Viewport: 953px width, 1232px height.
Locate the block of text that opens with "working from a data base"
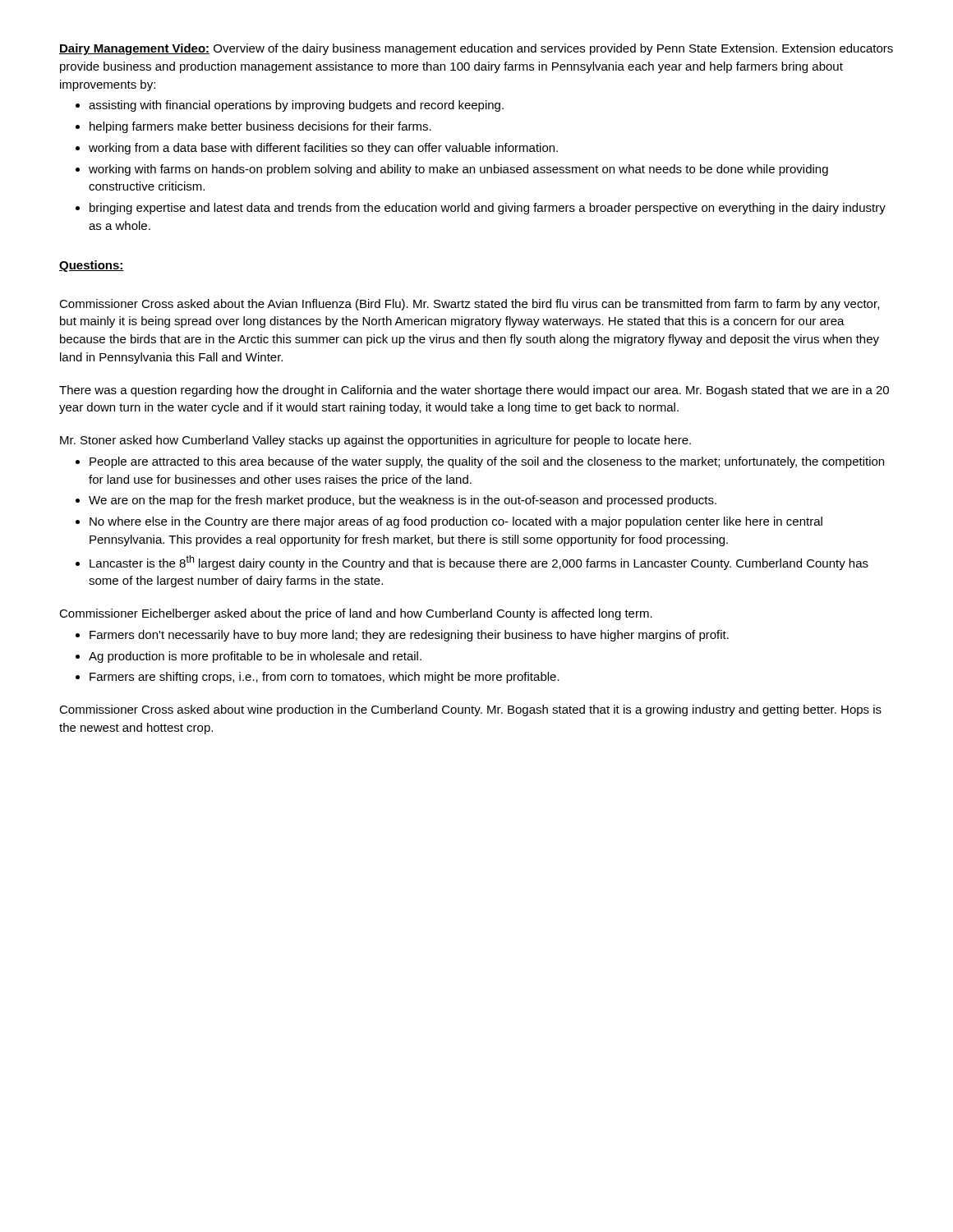pos(324,147)
